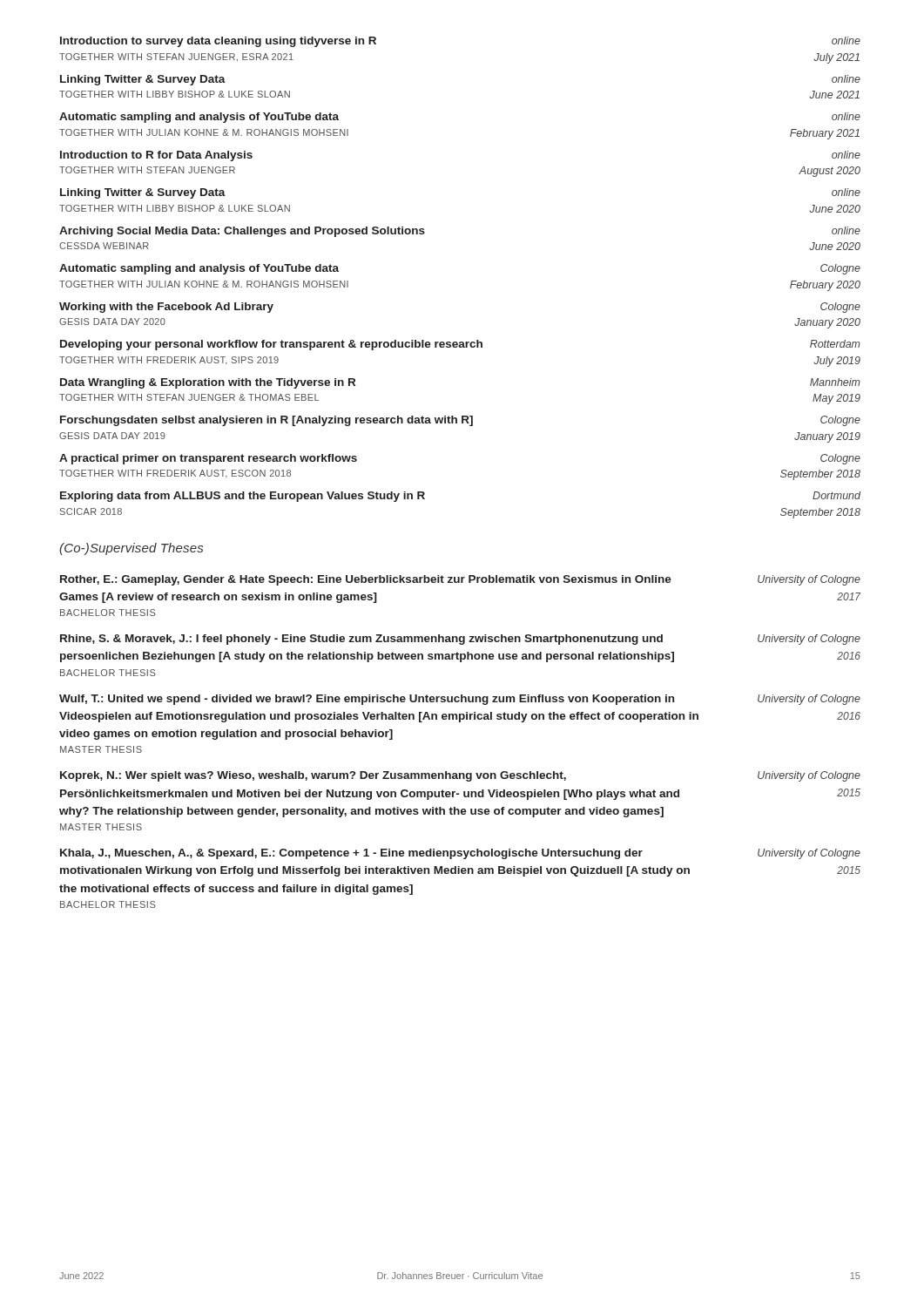This screenshot has width=924, height=1307.
Task: Click on the block starting "Working with the Facebook Ad Library"
Action: tap(171, 307)
